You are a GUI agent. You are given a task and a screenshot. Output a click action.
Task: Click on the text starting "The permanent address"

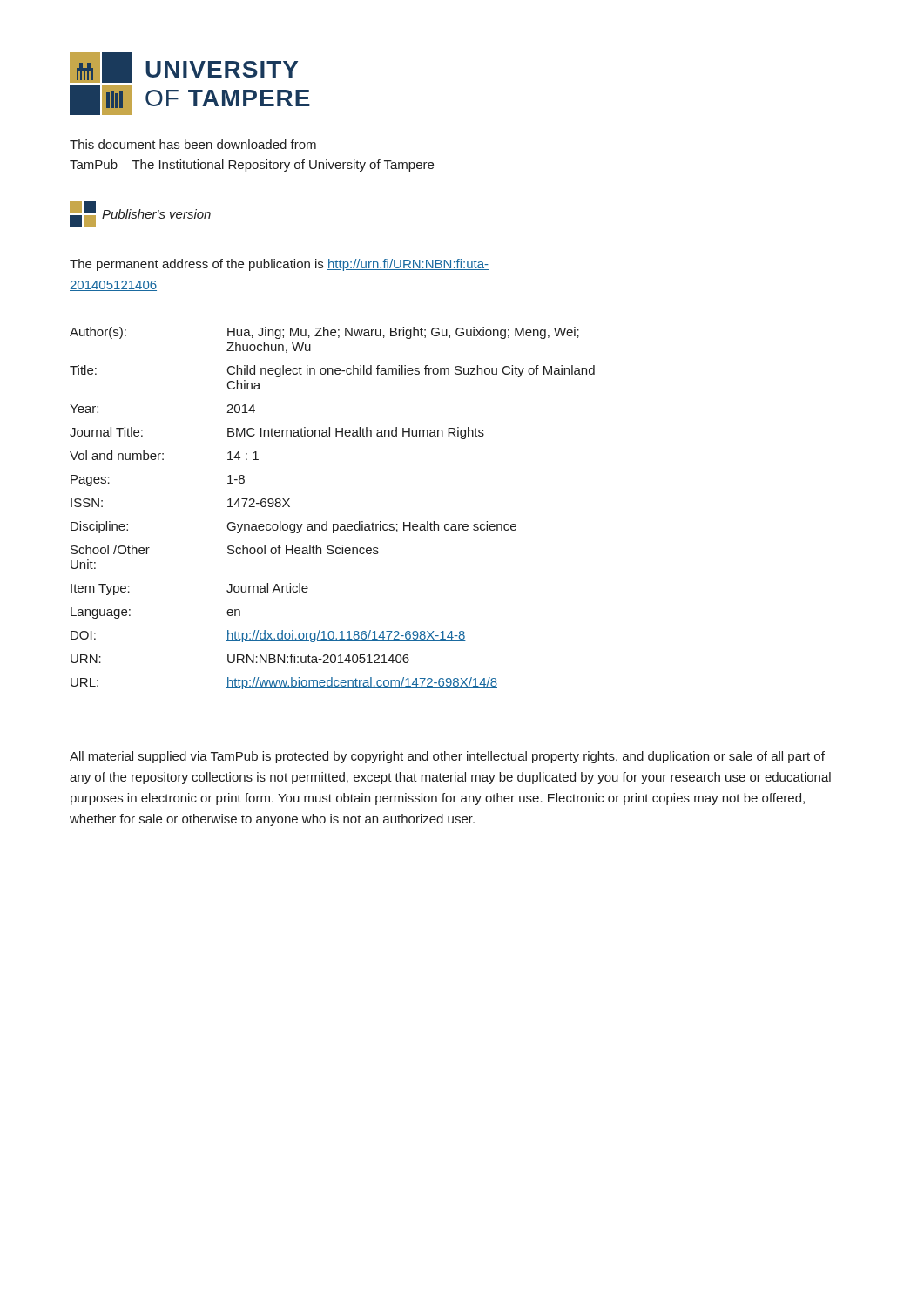pyautogui.click(x=279, y=274)
